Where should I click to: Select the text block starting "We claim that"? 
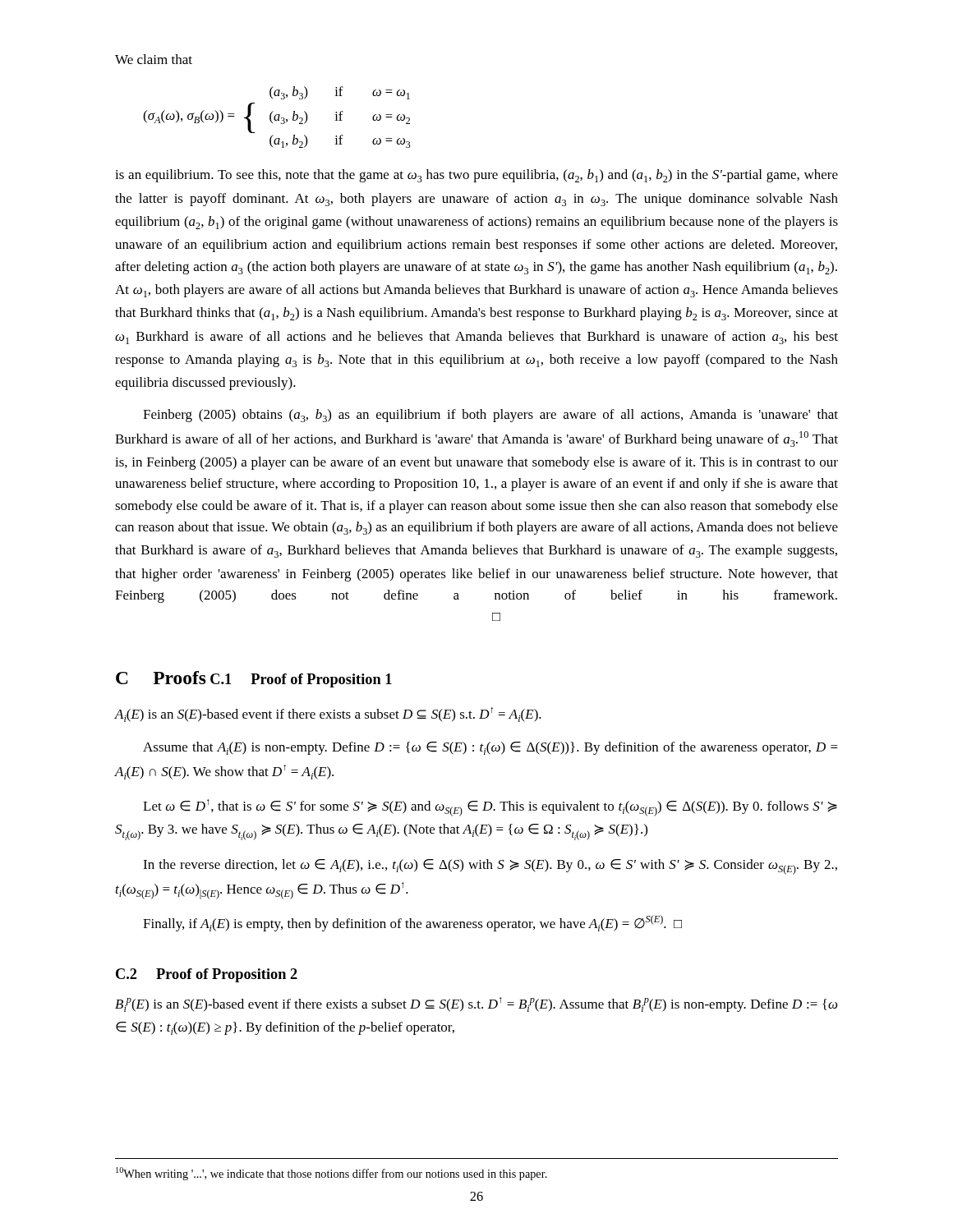click(x=154, y=59)
